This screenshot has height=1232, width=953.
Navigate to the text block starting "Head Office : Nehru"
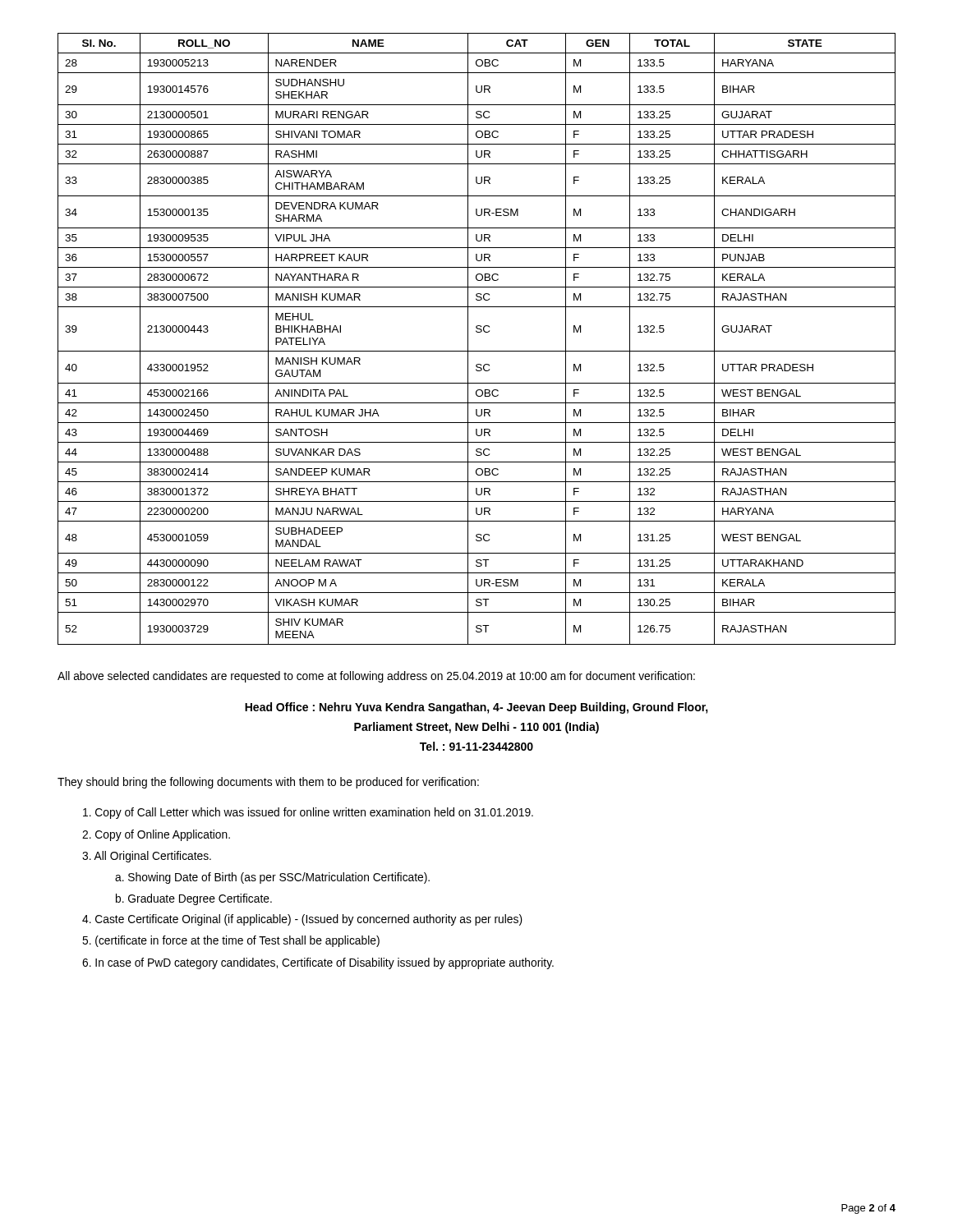click(476, 727)
